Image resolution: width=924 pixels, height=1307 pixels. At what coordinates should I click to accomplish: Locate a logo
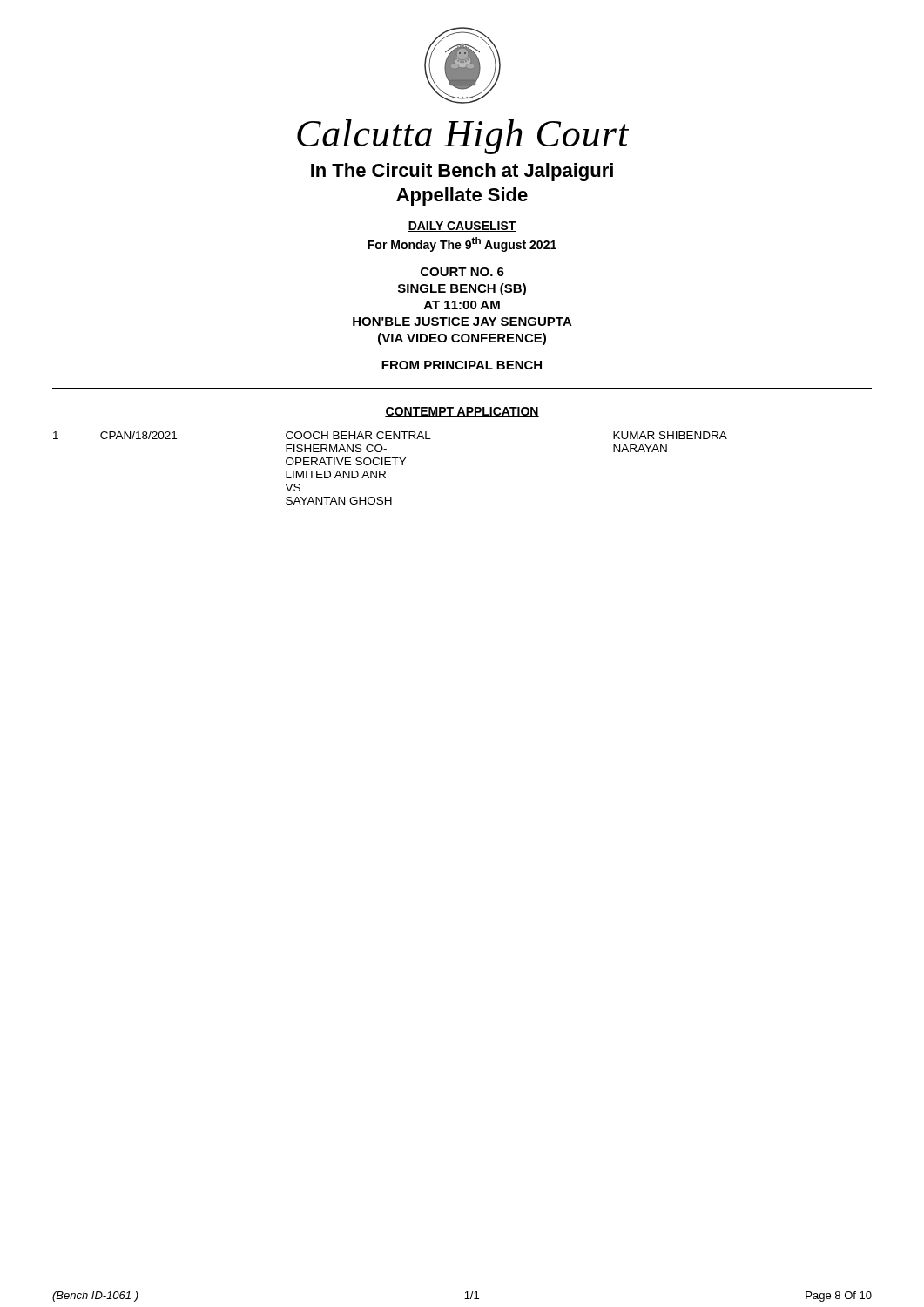click(462, 65)
